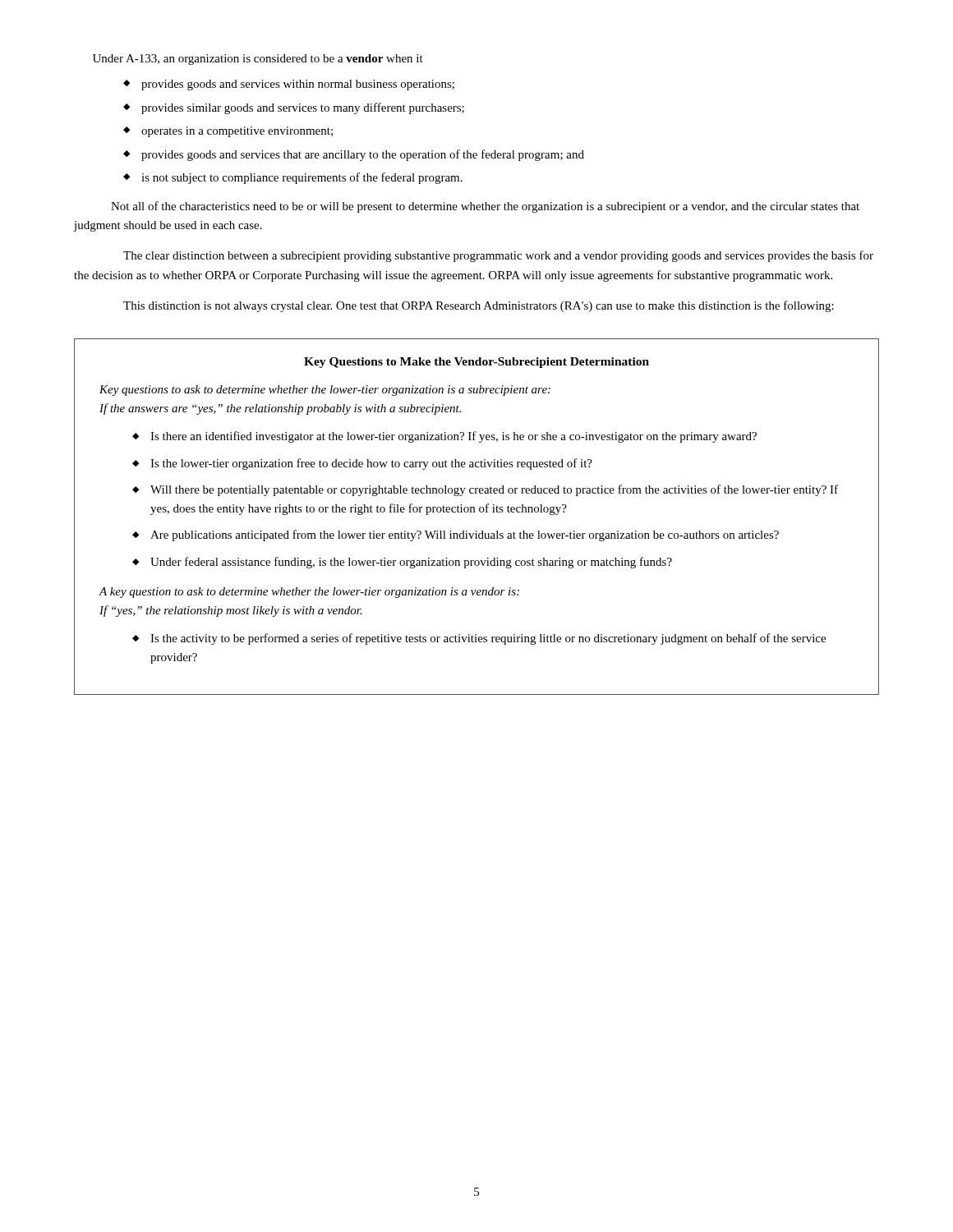Point to "Key Questions to Make the Vendor-Subrecipient Determination"
The width and height of the screenshot is (953, 1232).
pos(476,361)
